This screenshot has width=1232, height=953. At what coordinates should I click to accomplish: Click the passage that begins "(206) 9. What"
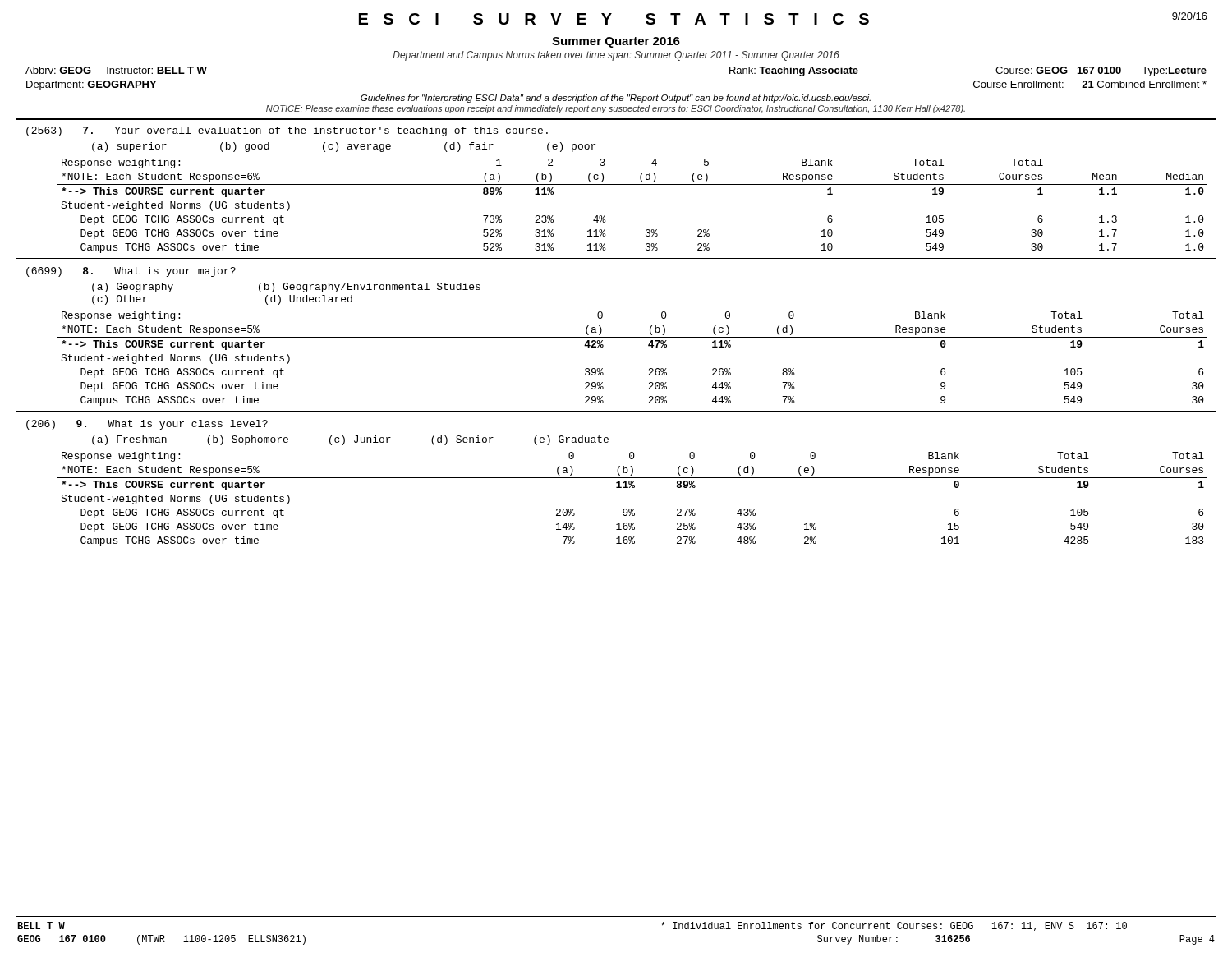[146, 424]
